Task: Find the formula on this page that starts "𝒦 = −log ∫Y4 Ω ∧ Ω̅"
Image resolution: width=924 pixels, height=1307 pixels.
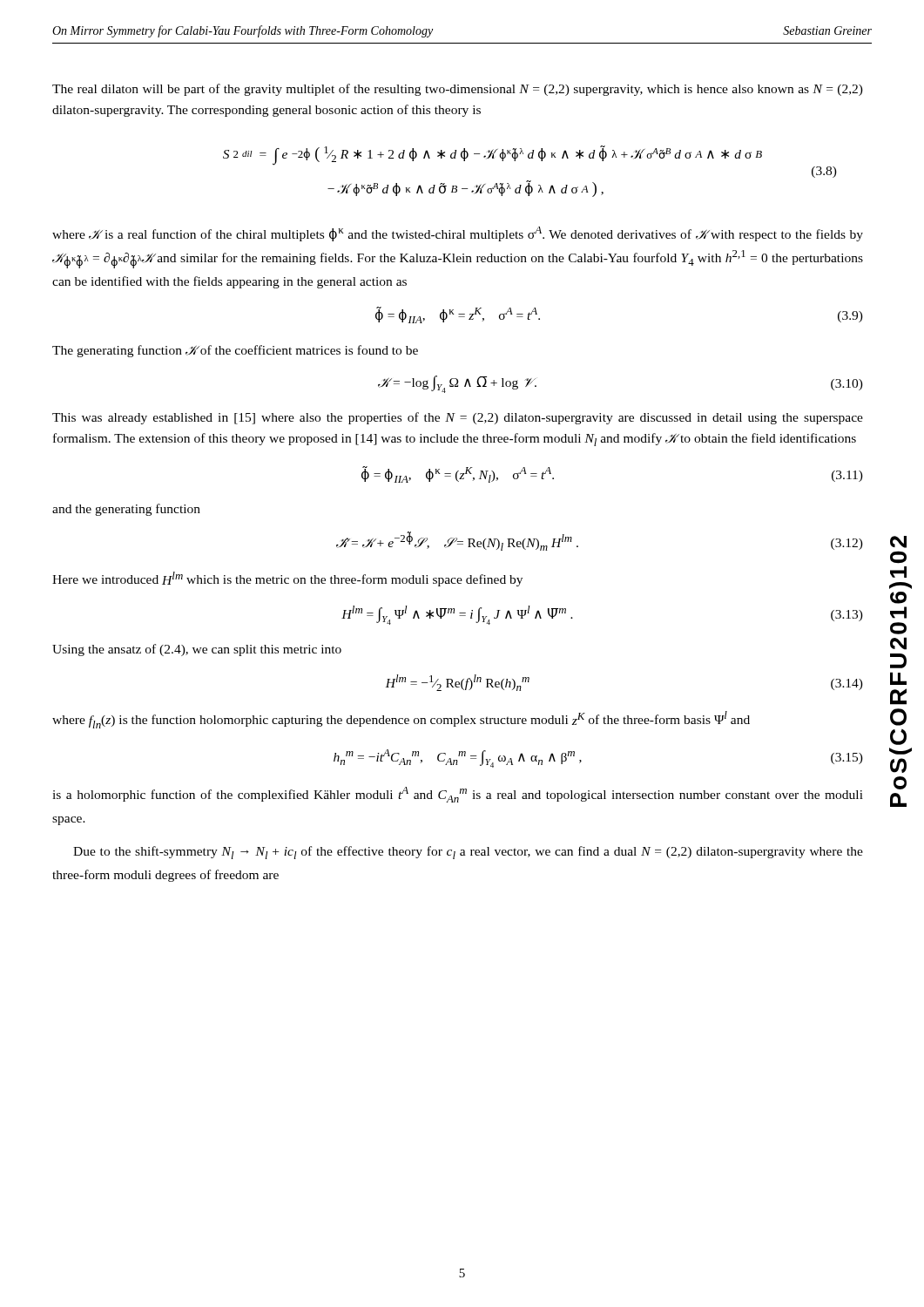Action: [x=453, y=385]
